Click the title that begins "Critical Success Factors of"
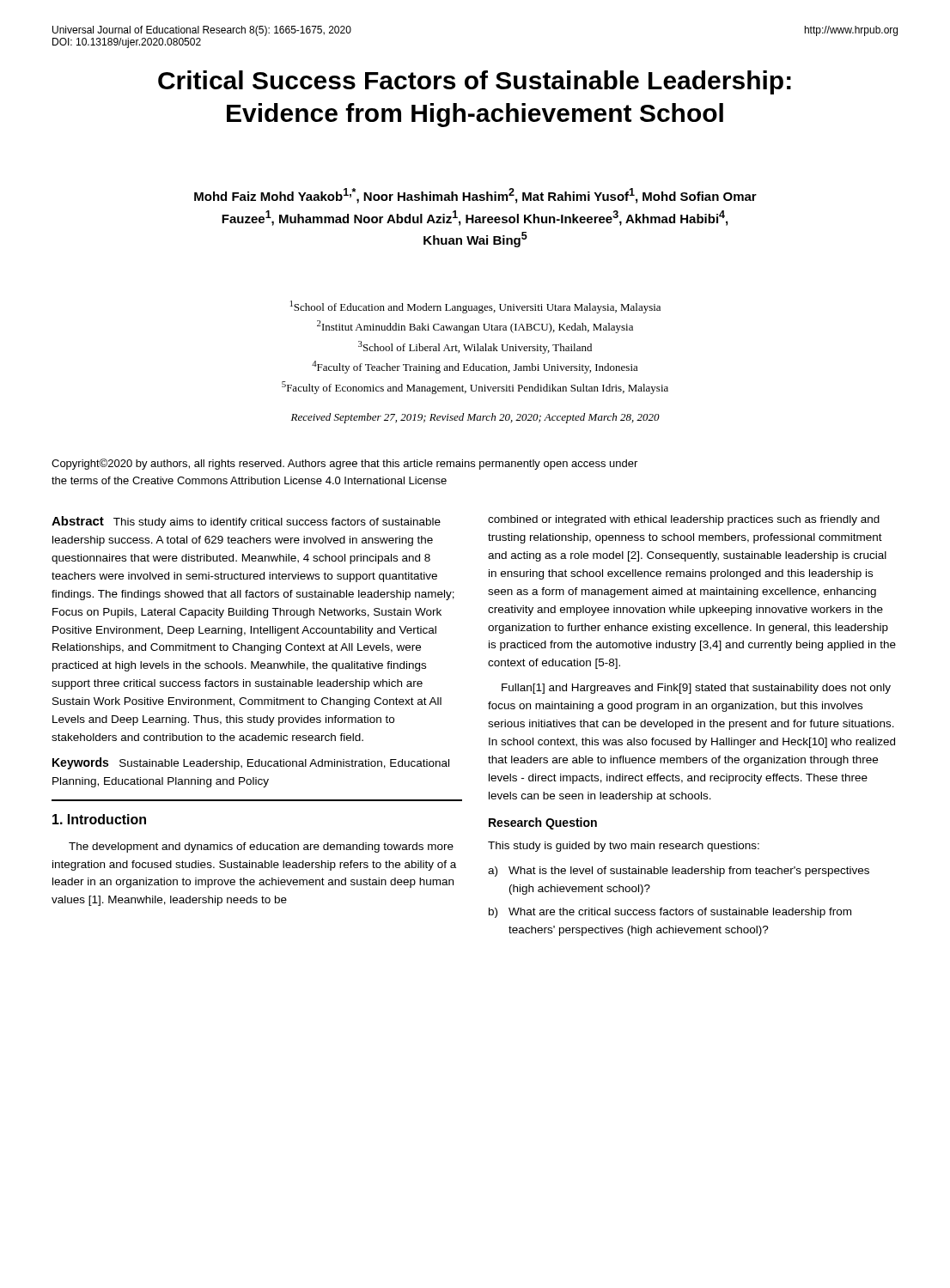The image size is (950, 1288). 475,97
